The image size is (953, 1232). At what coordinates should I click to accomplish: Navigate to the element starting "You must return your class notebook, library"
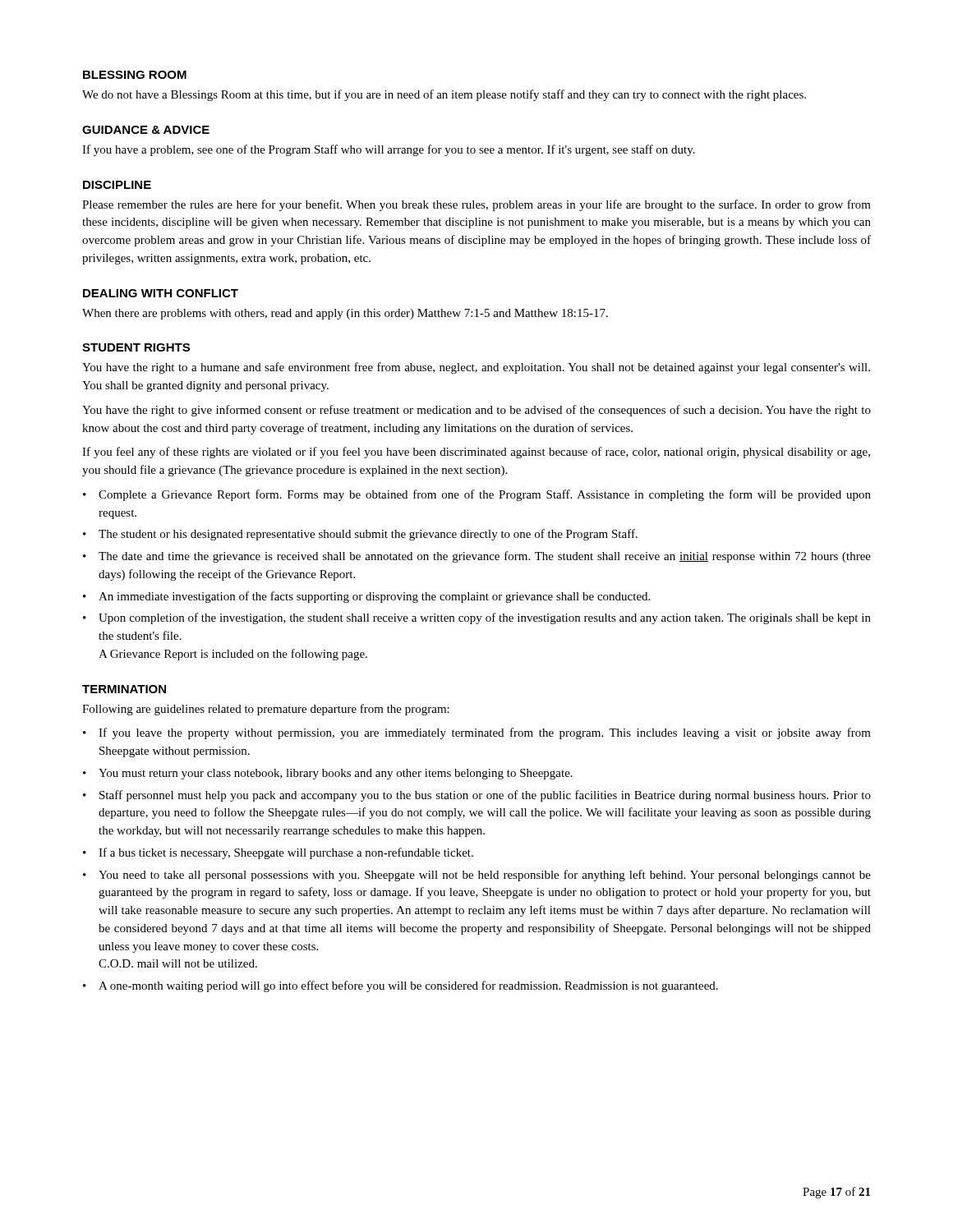[x=336, y=773]
